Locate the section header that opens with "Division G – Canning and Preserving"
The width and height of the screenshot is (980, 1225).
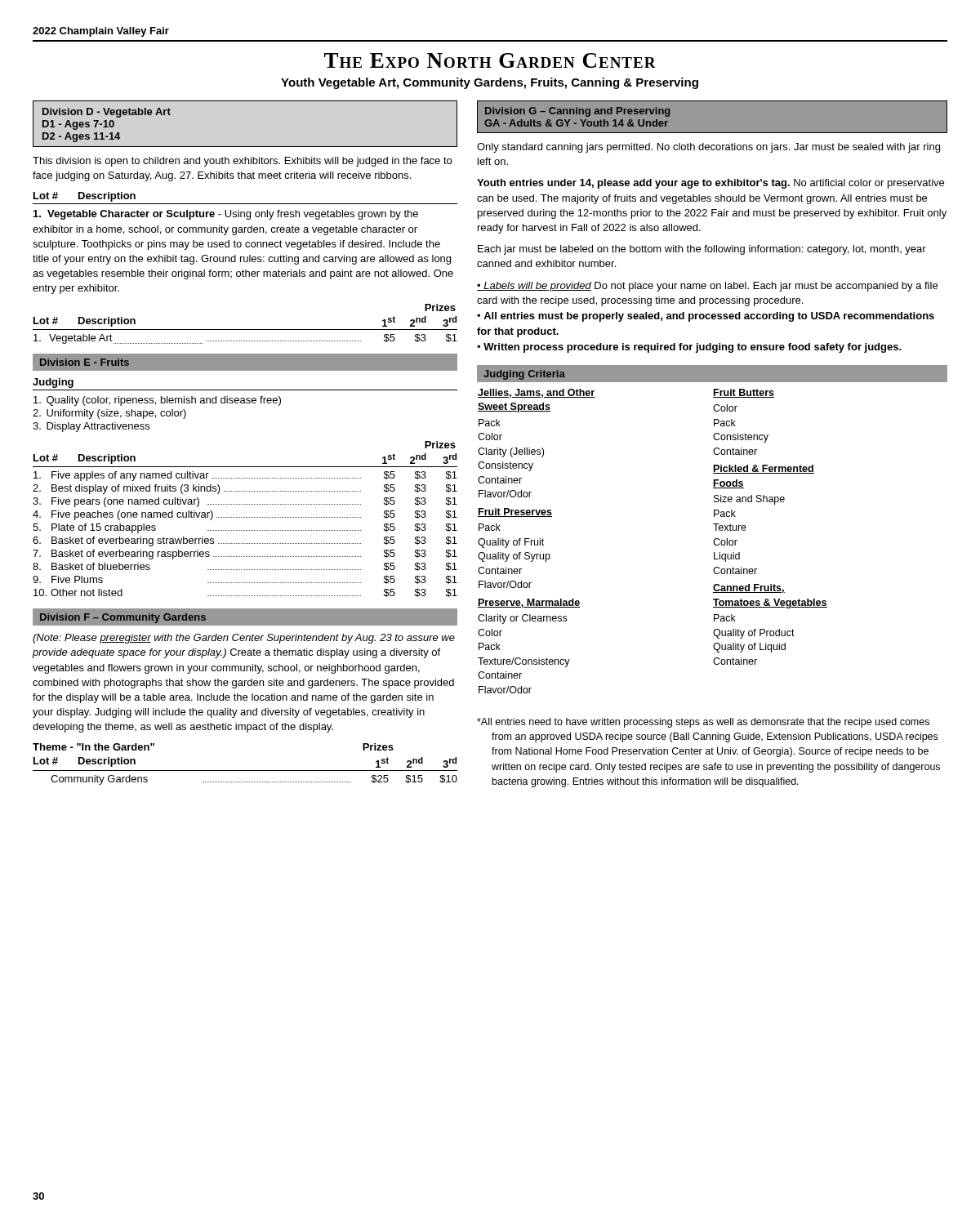click(x=577, y=112)
